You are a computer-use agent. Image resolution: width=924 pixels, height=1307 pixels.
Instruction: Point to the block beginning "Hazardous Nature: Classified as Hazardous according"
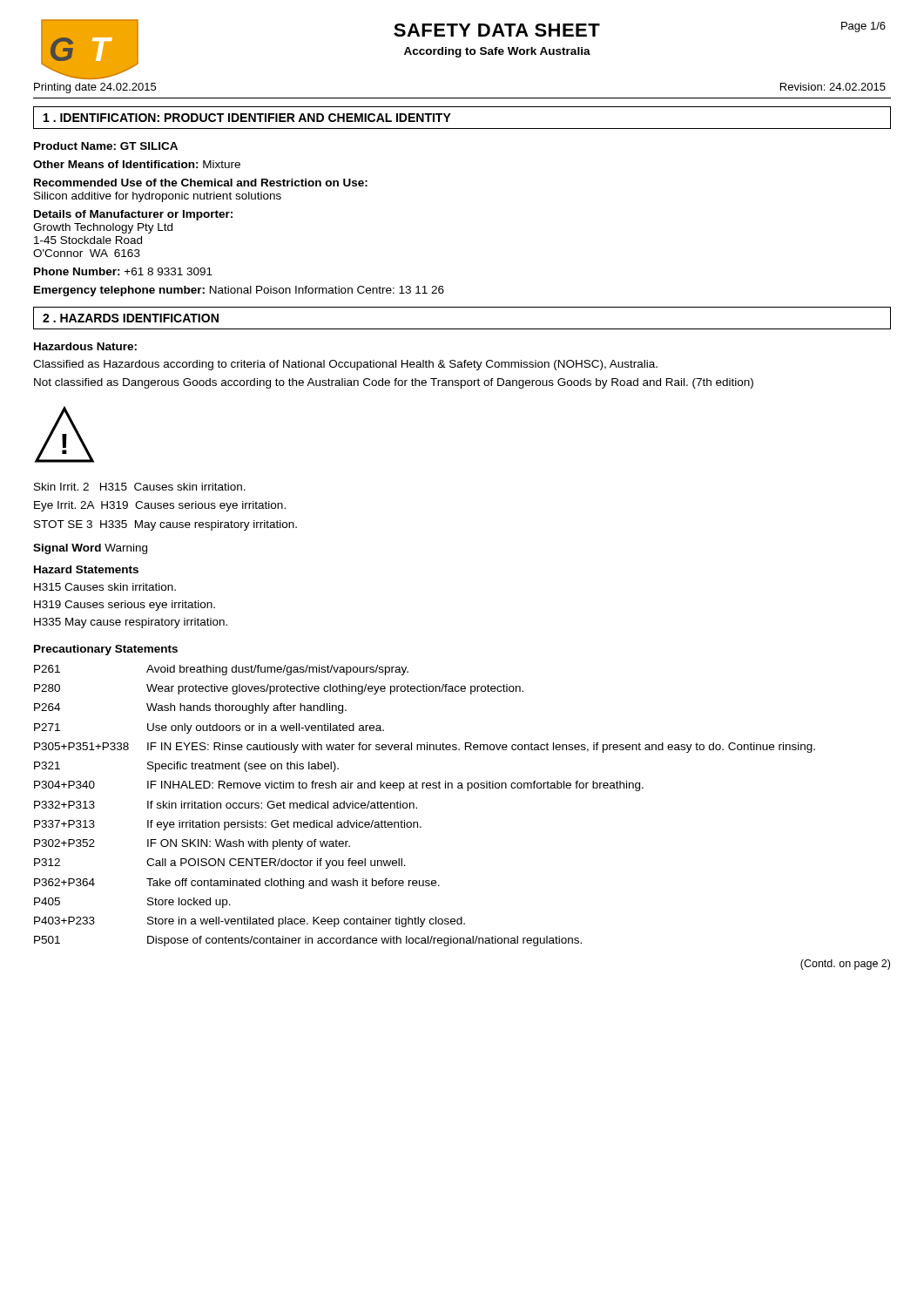tap(393, 364)
